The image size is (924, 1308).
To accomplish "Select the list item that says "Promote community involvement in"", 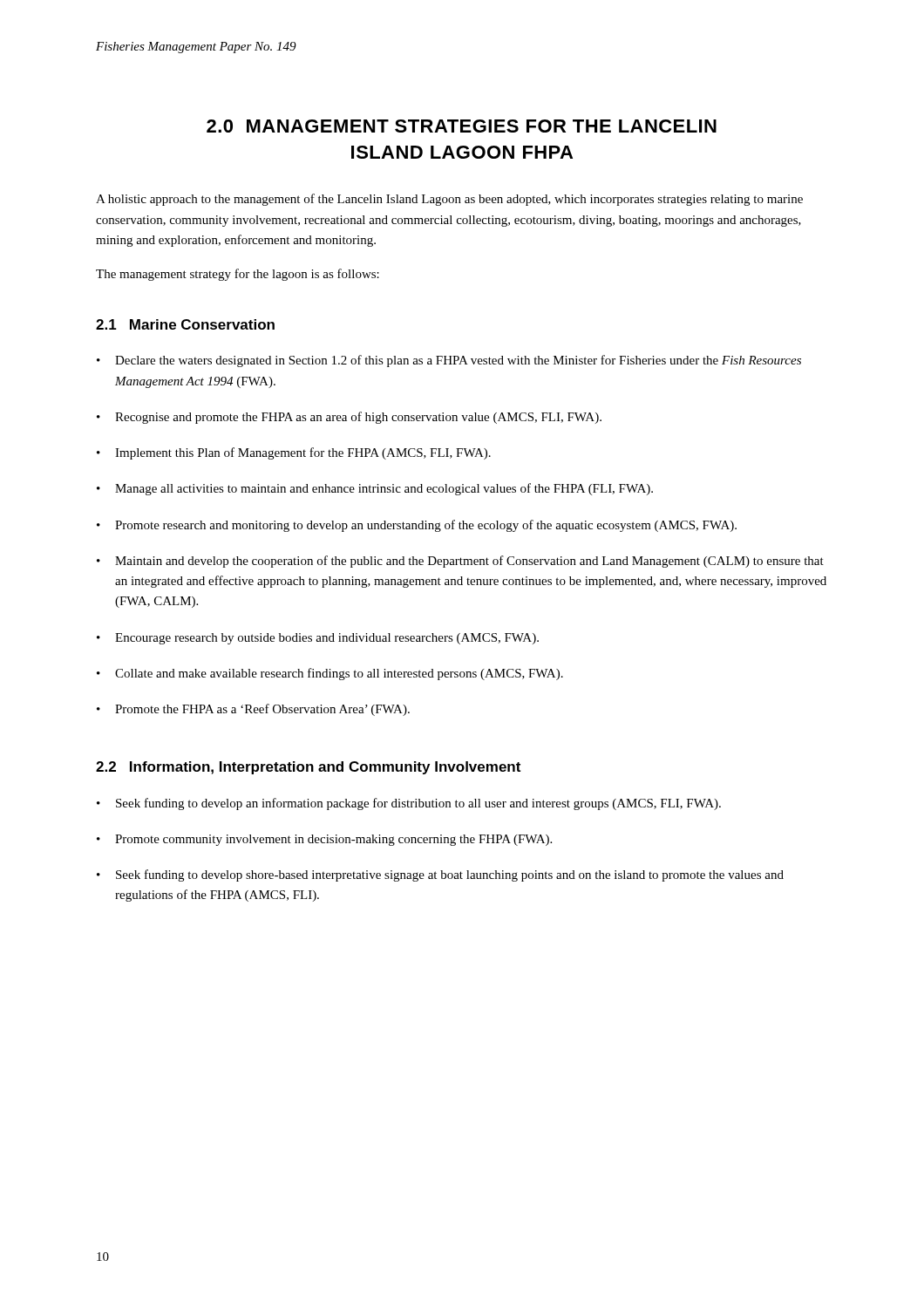I will (x=462, y=839).
